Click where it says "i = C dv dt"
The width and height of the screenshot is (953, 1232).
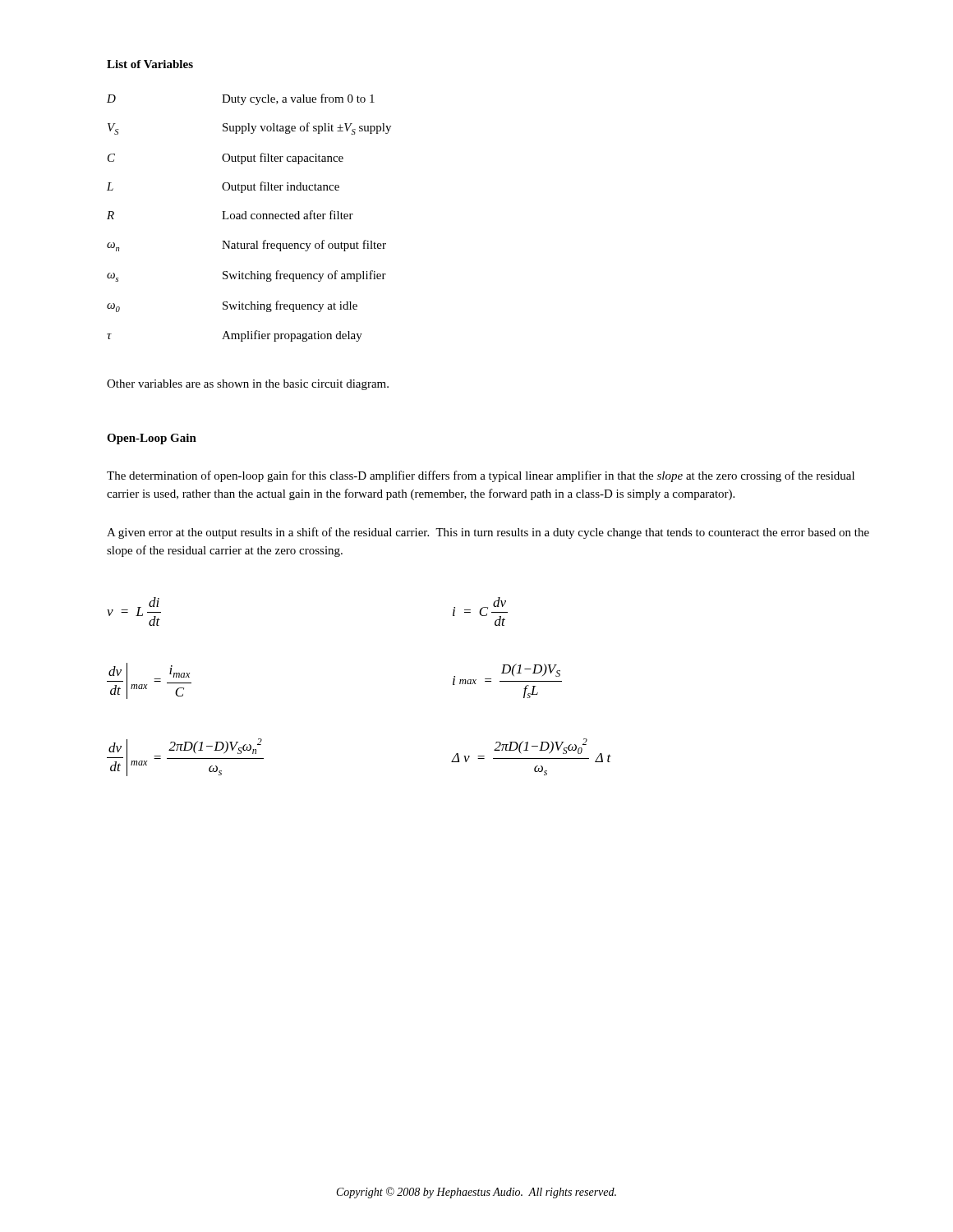480,612
